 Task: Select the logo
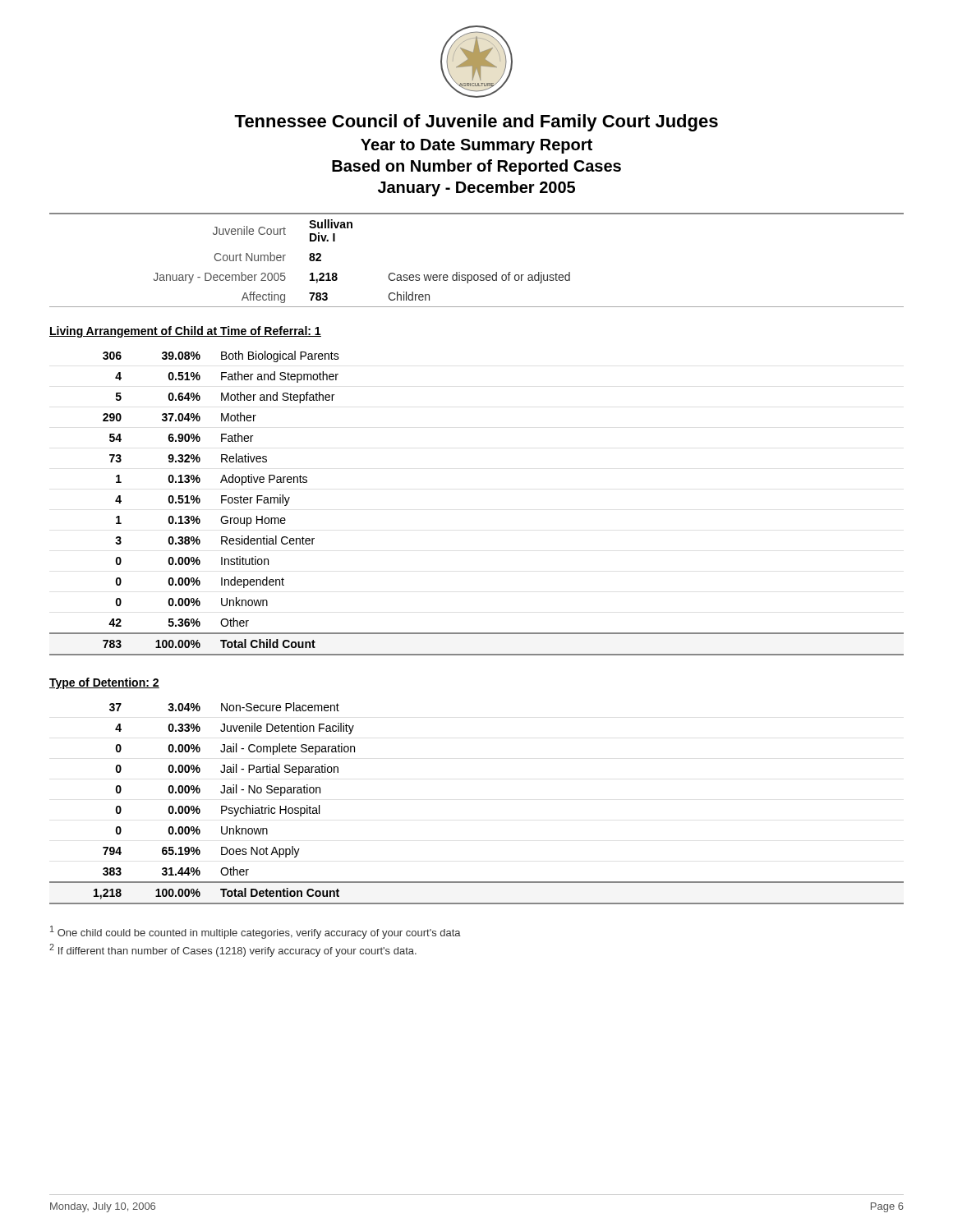point(476,51)
